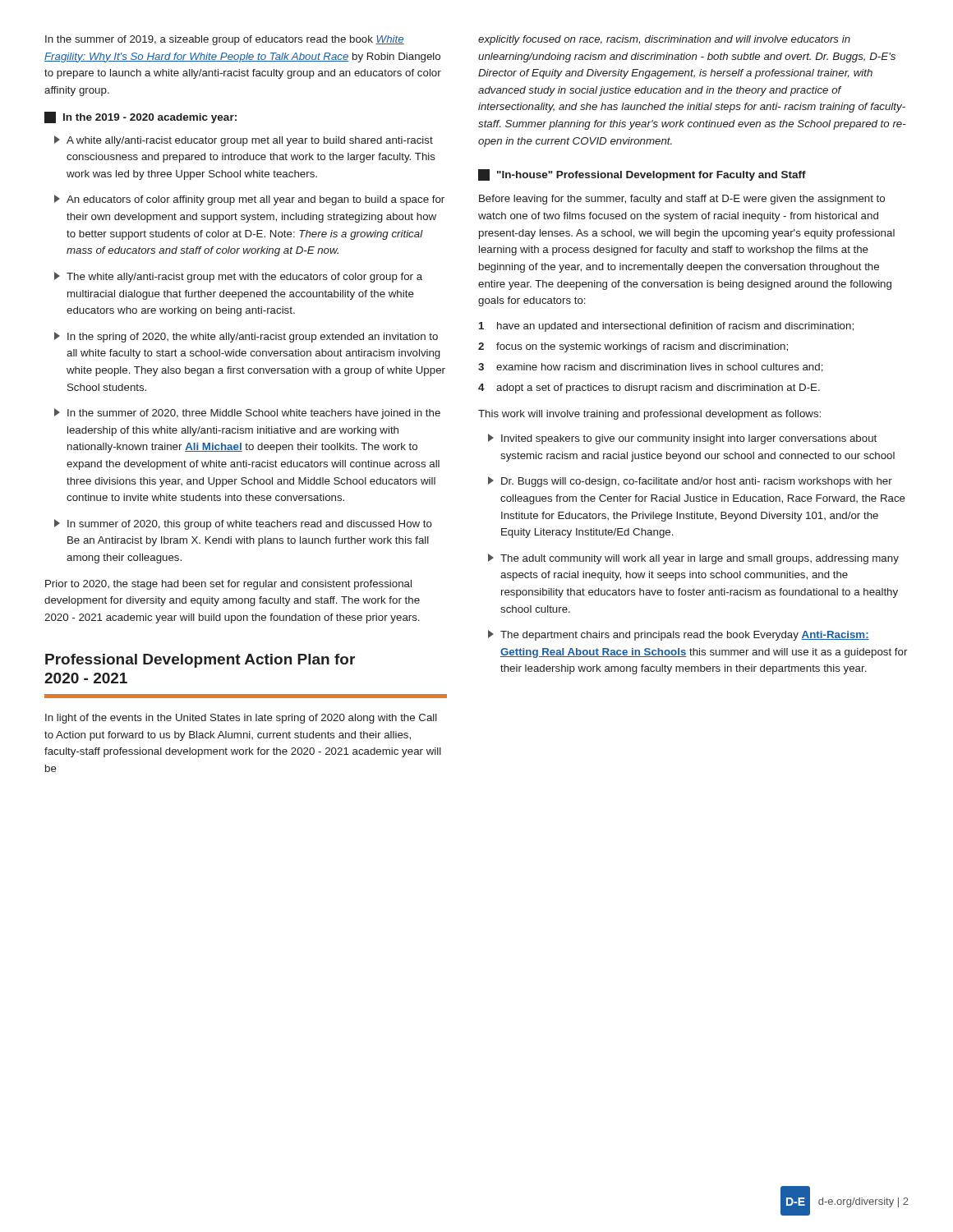Locate the block of text that opens with "In the spring"
This screenshot has width=953, height=1232.
251,362
